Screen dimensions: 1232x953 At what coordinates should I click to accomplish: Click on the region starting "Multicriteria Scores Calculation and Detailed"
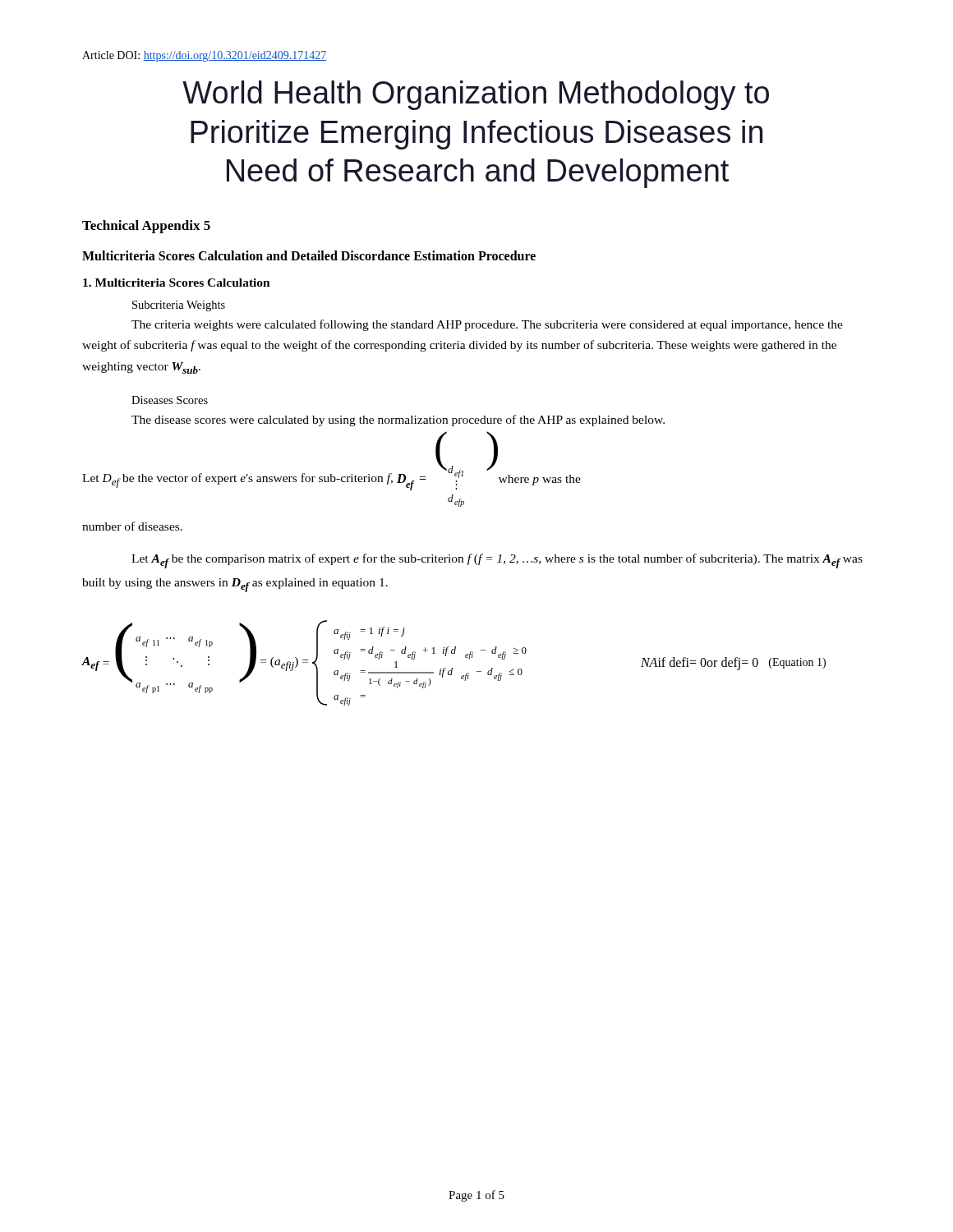(309, 255)
